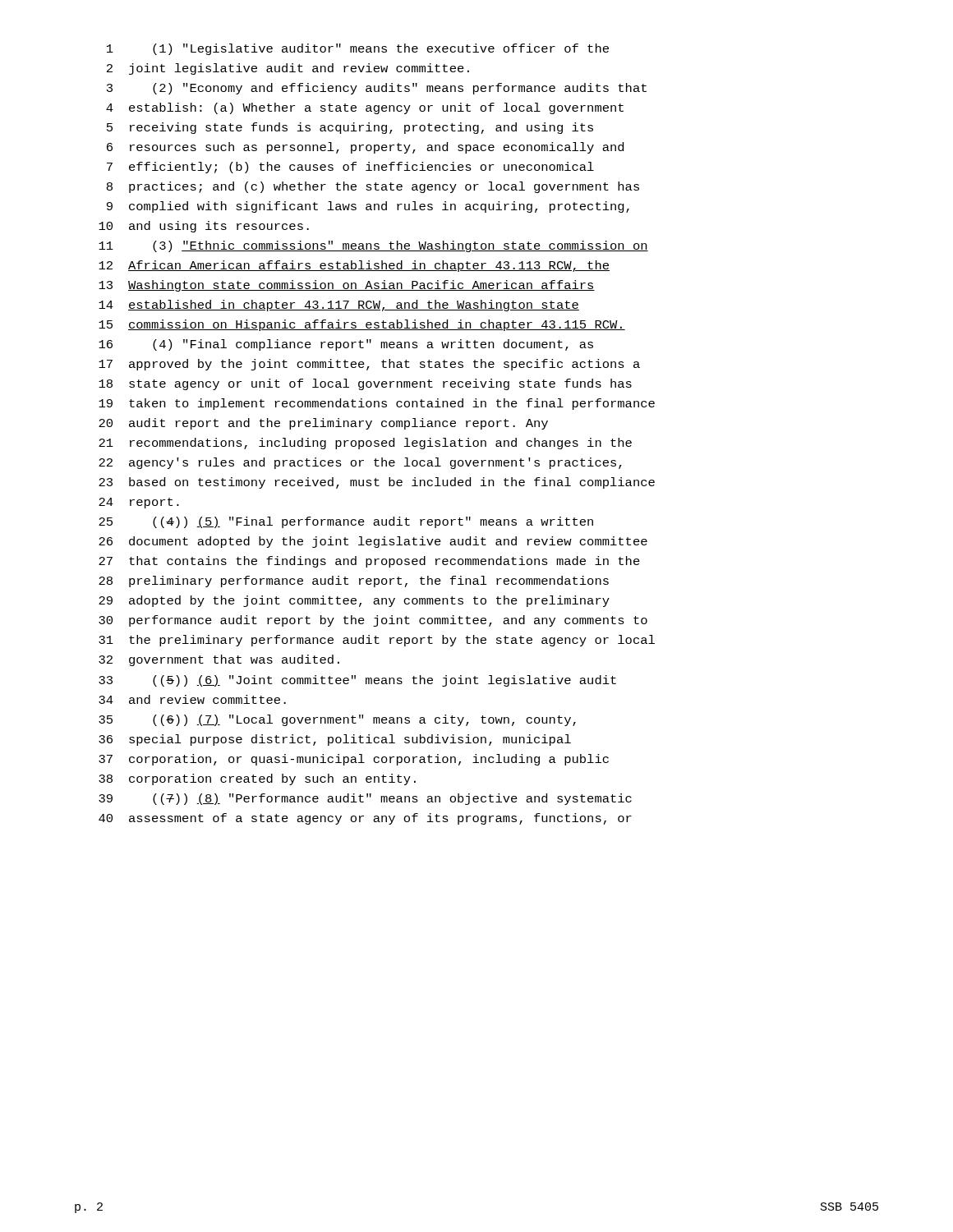This screenshot has height=1232, width=953.
Task: Click on the block starting "7 efficiently; (b)"
Action: 476,168
